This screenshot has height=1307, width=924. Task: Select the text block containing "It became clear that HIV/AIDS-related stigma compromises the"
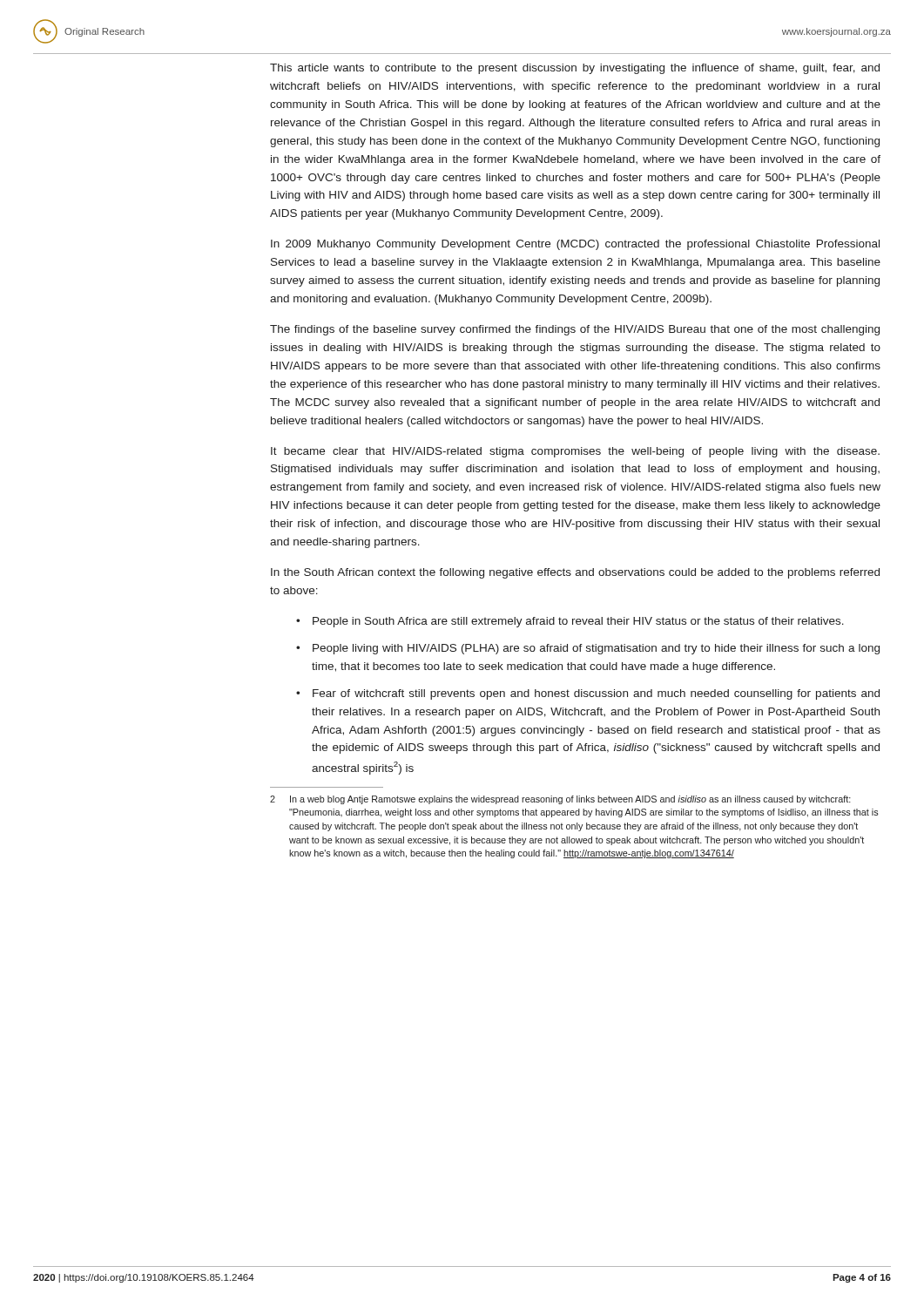(575, 497)
